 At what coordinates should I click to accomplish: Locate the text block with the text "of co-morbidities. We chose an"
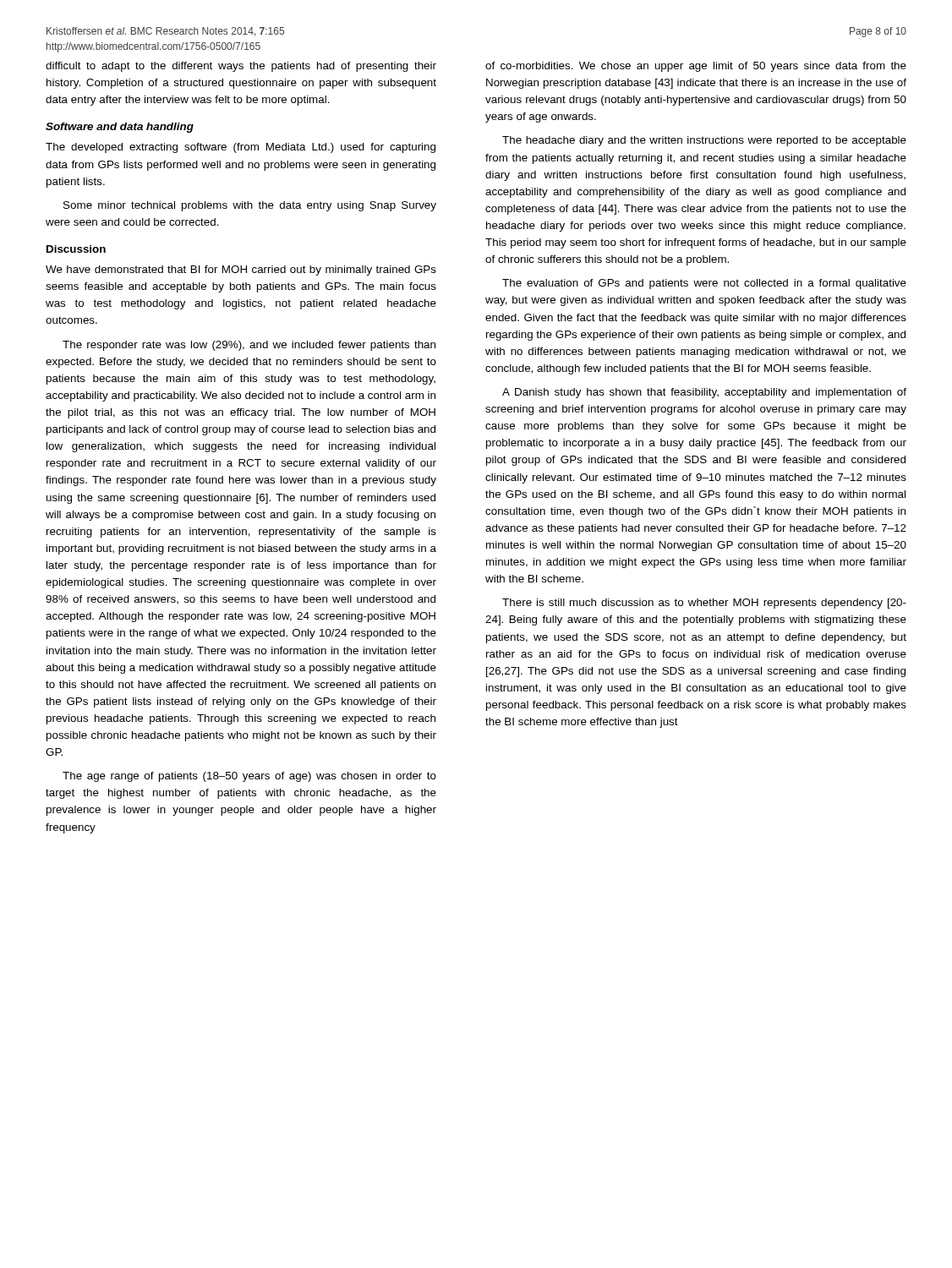pyautogui.click(x=696, y=394)
